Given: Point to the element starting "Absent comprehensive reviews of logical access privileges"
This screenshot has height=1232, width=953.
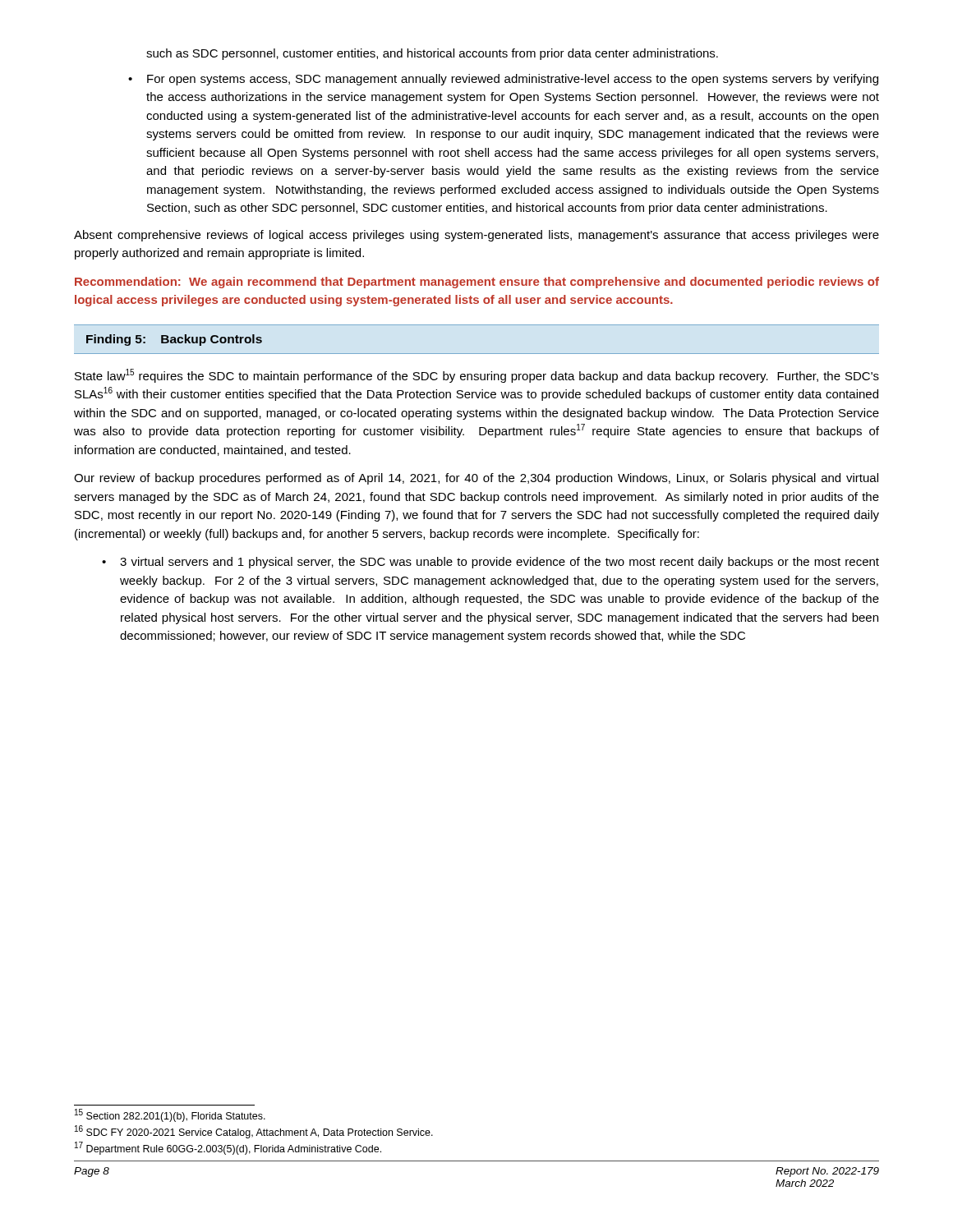Looking at the screenshot, I should pos(476,243).
